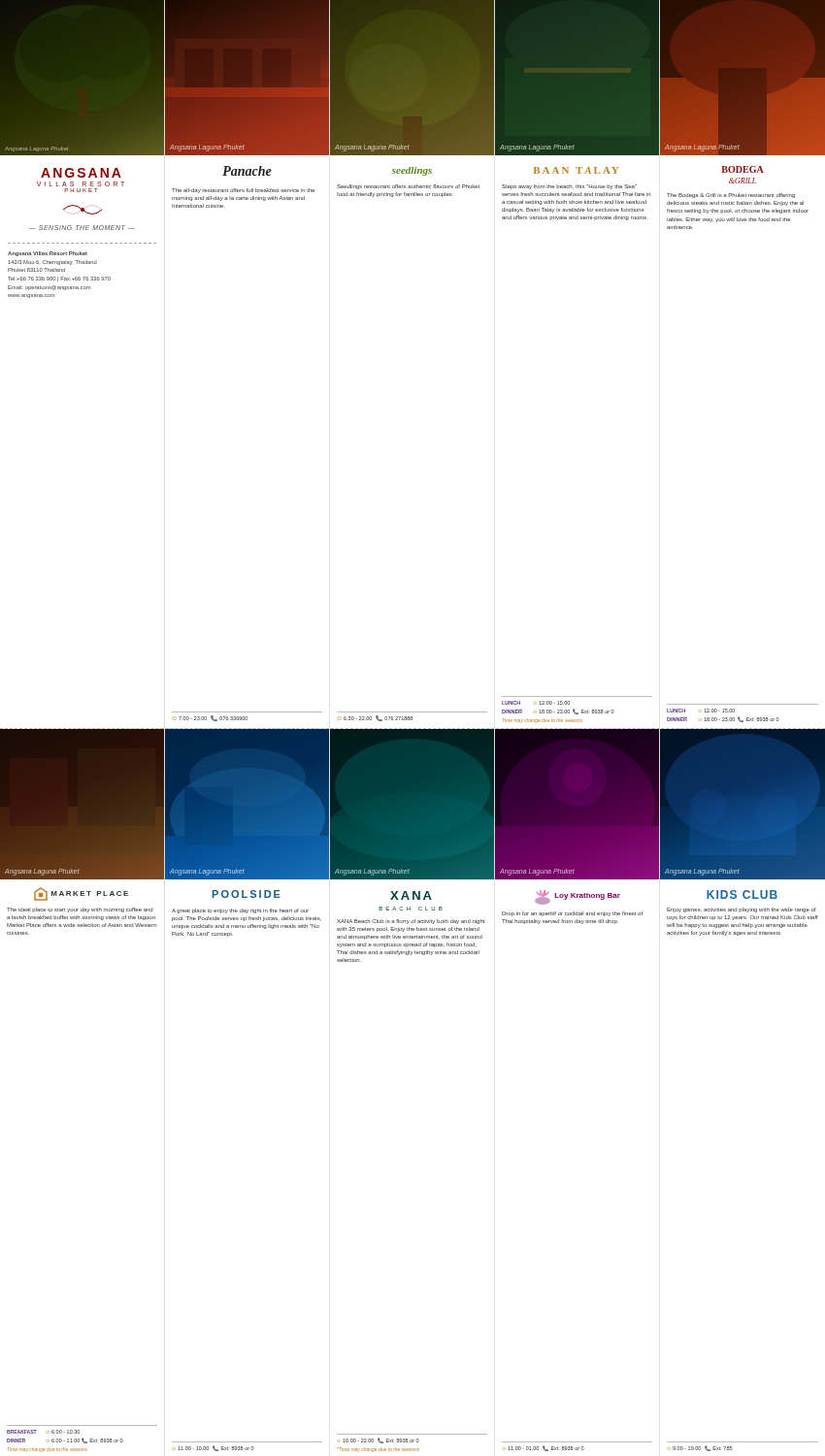
Task: Select the text block that says "Seedlings restaurant offers authentic flavours of Phuket"
Action: click(408, 190)
